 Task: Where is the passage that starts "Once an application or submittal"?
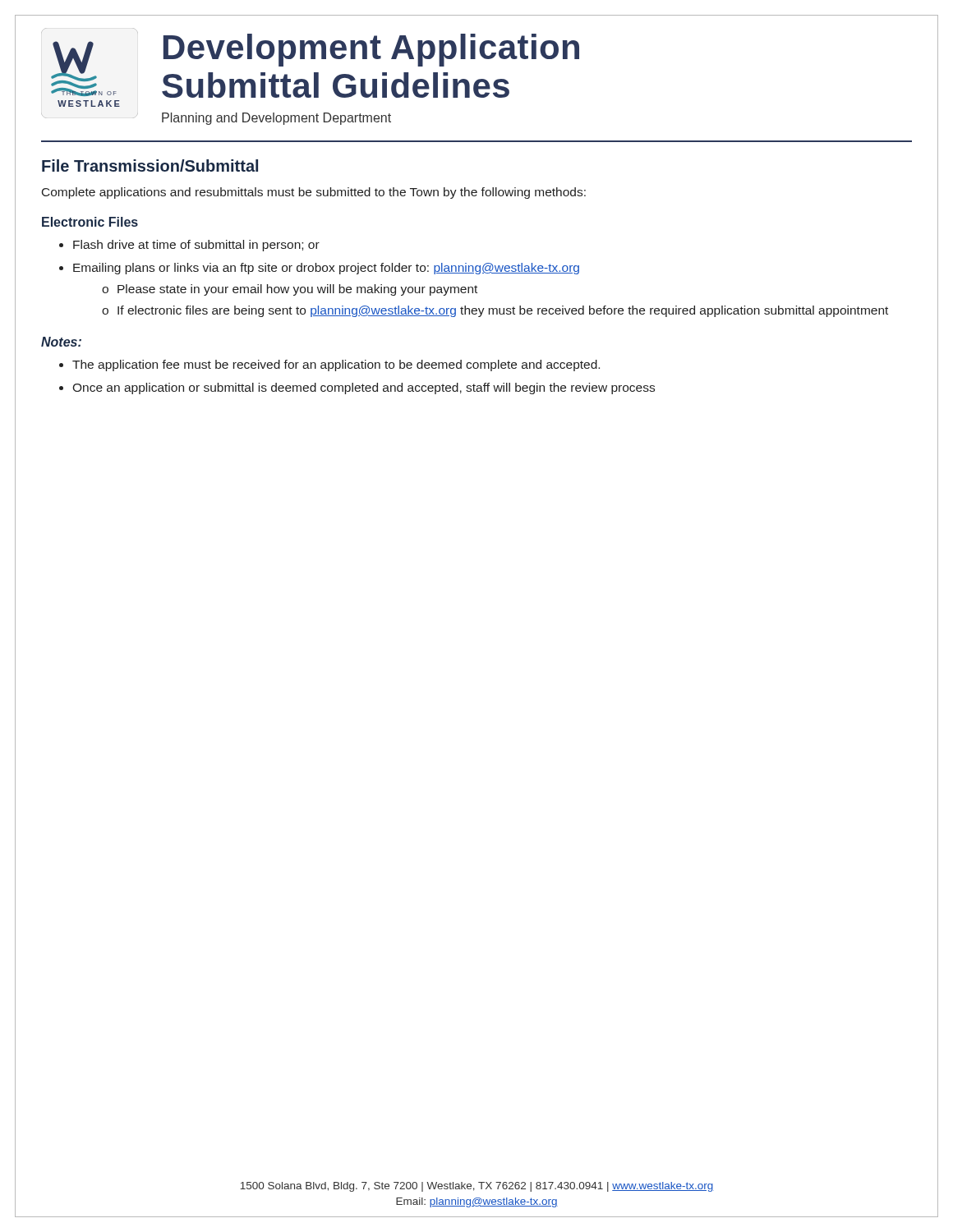tap(476, 388)
